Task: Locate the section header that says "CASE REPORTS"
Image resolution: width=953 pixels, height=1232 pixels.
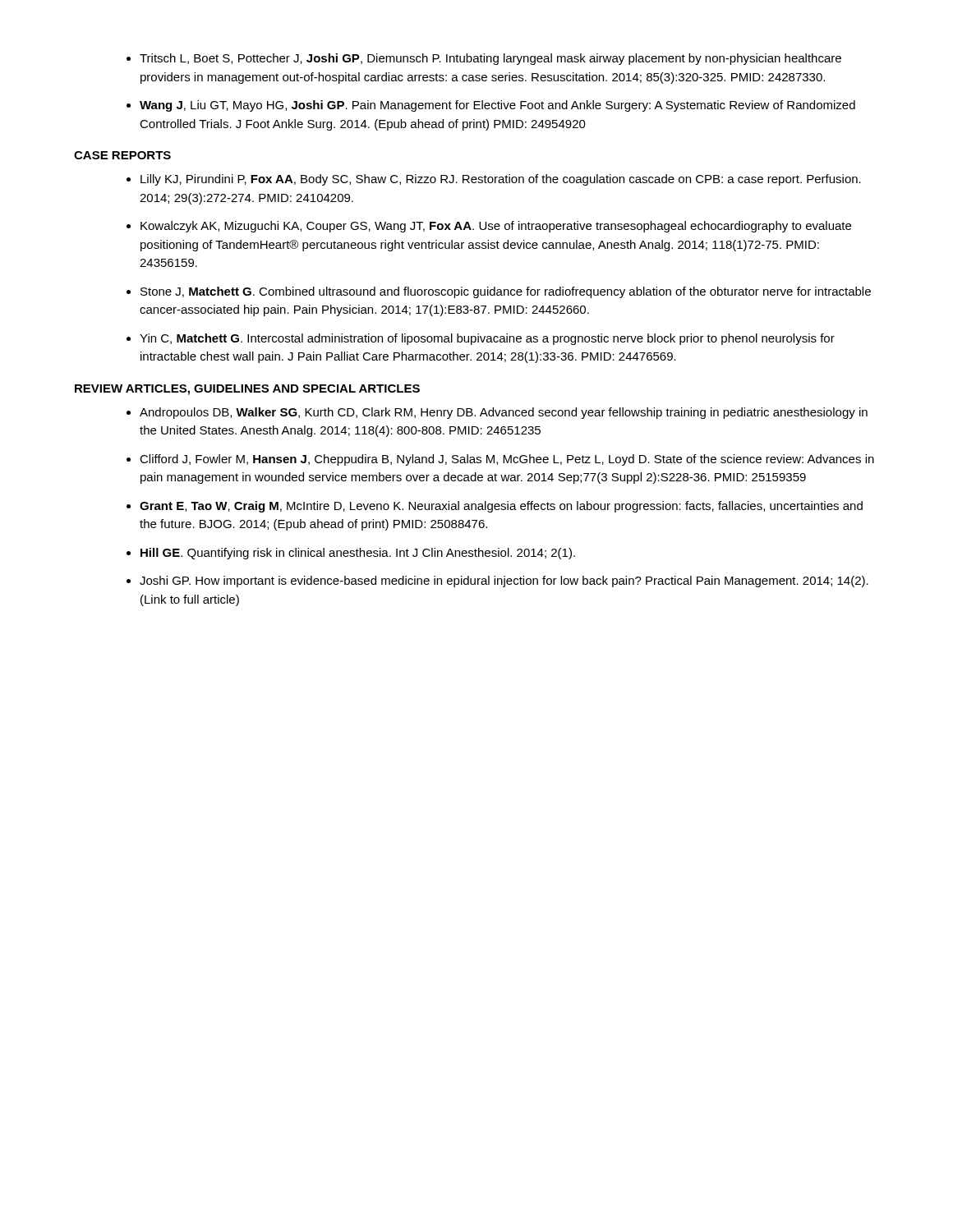Action: pyautogui.click(x=123, y=155)
